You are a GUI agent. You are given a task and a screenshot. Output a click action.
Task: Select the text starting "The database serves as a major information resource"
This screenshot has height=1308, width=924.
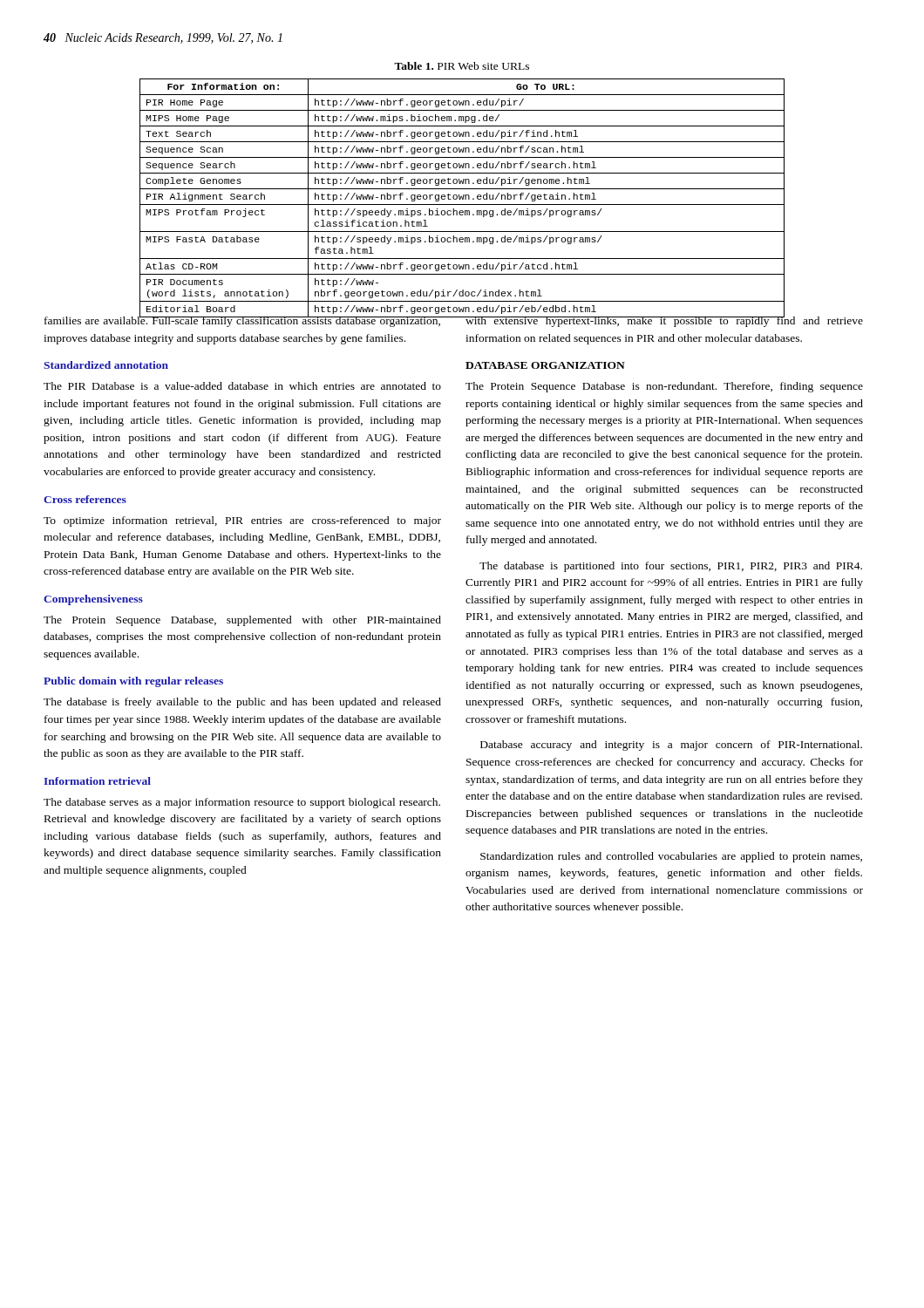(242, 836)
